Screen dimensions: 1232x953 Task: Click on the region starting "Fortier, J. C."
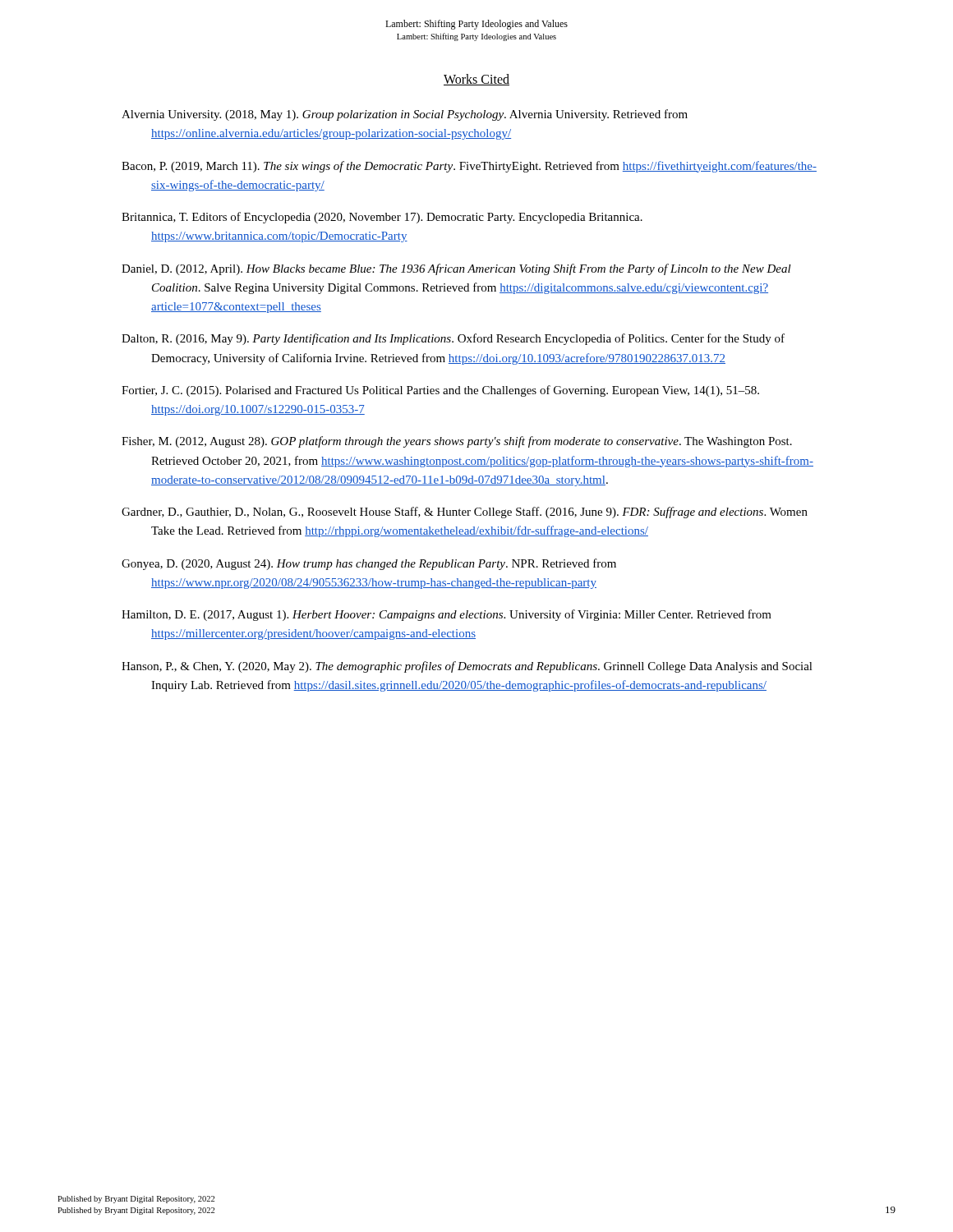pos(441,399)
